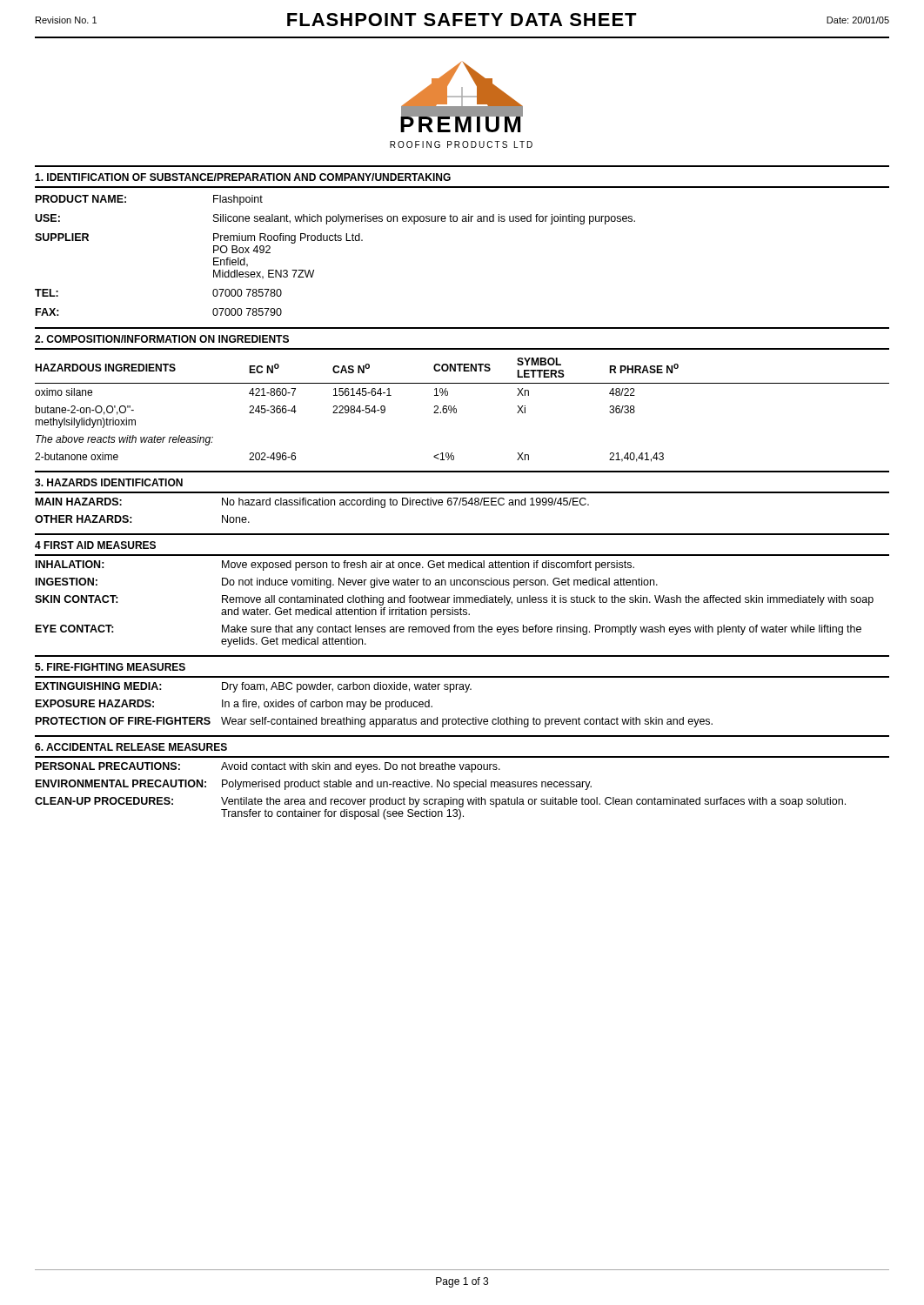Find the table that mentions "07000 785790"
924x1305 pixels.
tap(462, 256)
